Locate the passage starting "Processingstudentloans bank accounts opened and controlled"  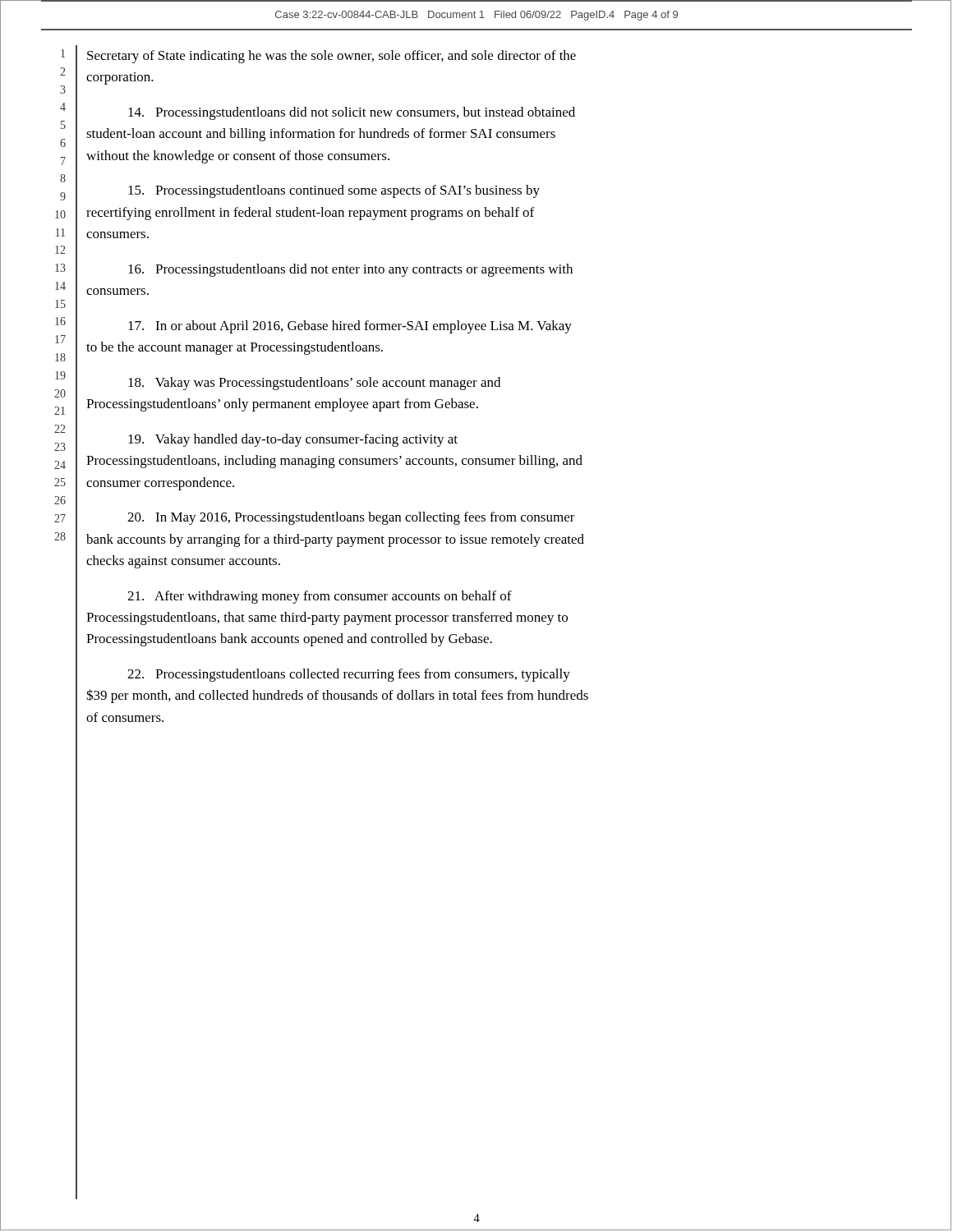point(289,639)
